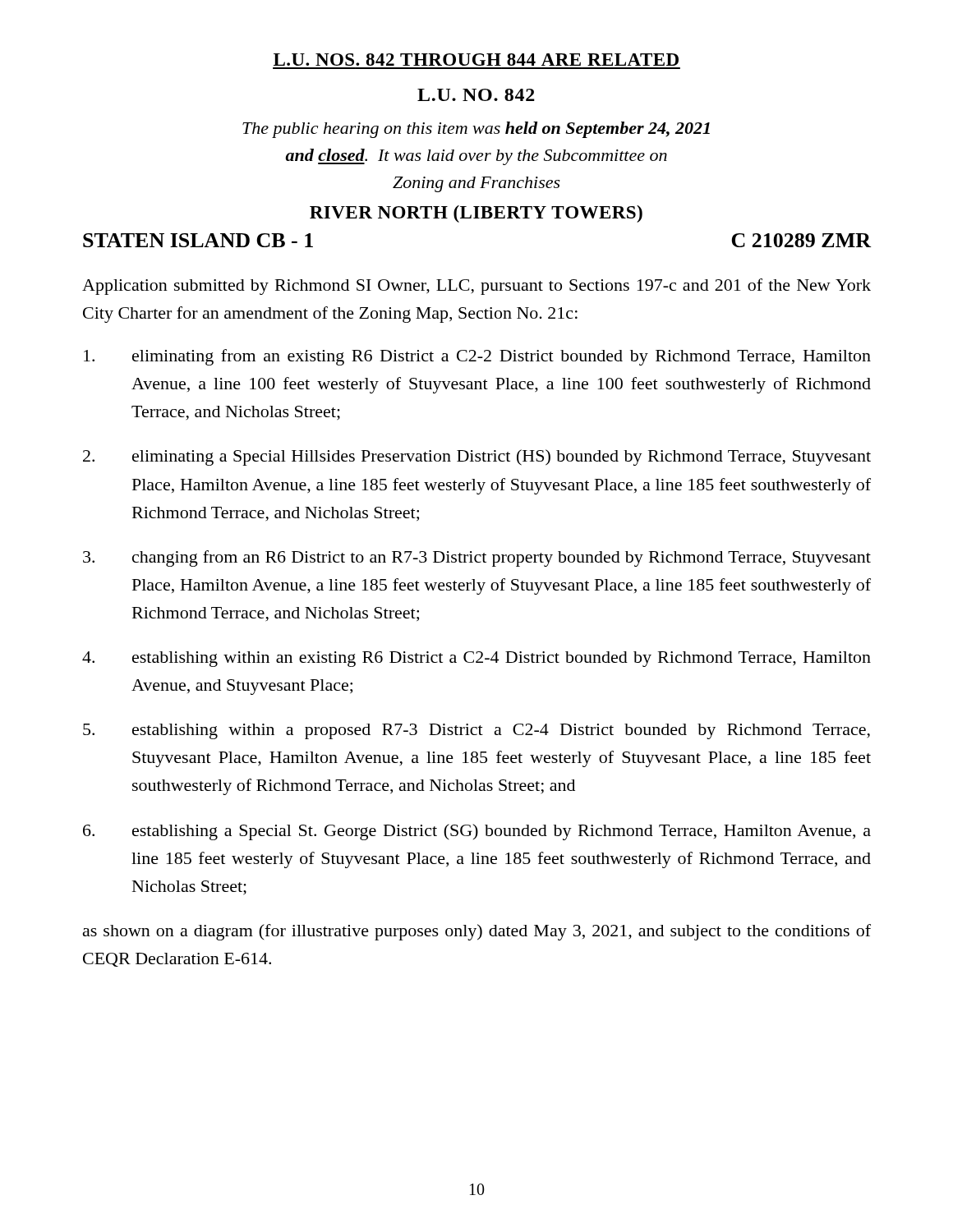The image size is (953, 1232).
Task: Find the region starting "Application submitted by Richmond"
Action: coord(476,299)
